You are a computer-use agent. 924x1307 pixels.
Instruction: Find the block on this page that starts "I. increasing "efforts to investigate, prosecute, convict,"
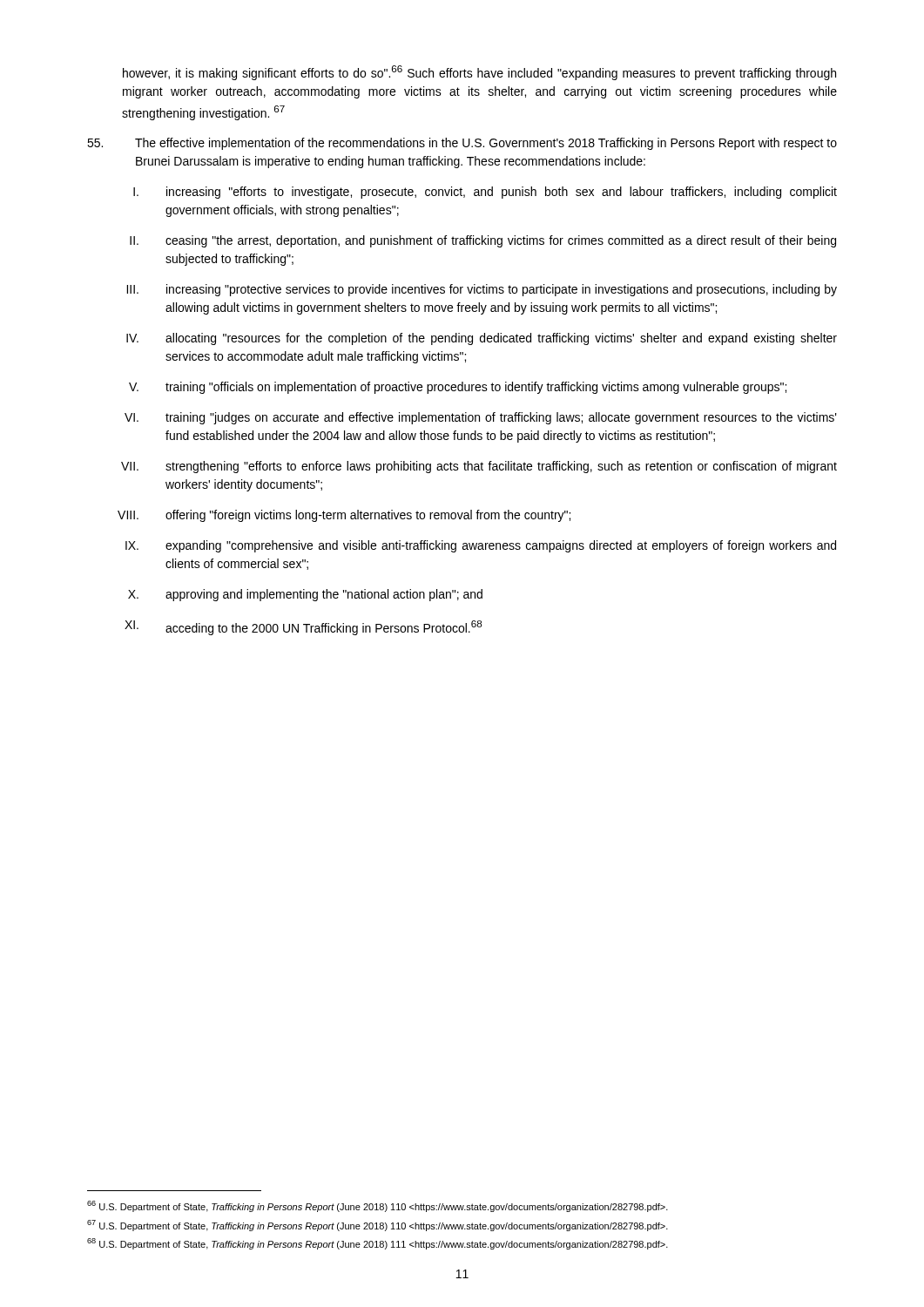click(462, 202)
